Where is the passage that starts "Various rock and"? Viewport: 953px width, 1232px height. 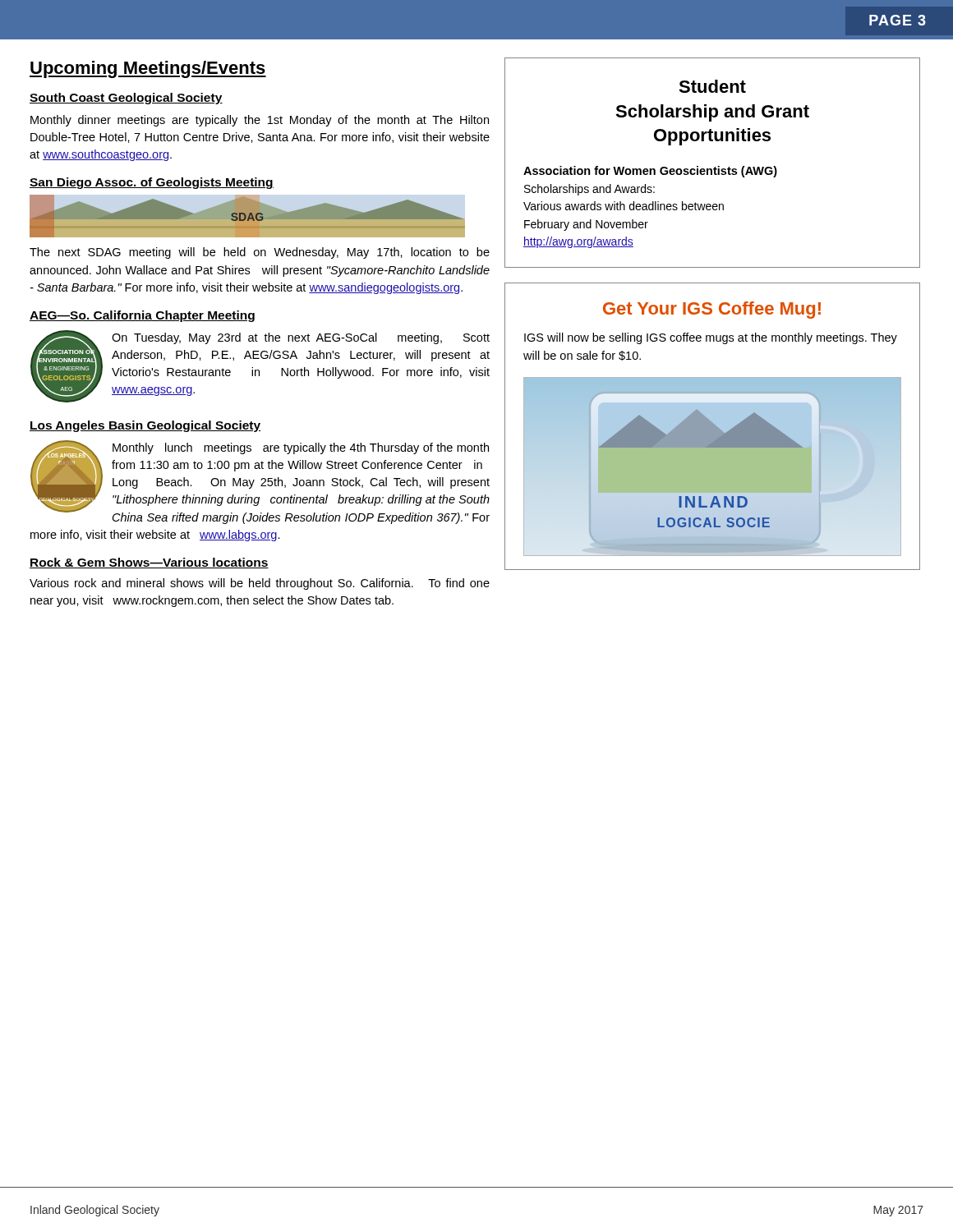[x=260, y=592]
